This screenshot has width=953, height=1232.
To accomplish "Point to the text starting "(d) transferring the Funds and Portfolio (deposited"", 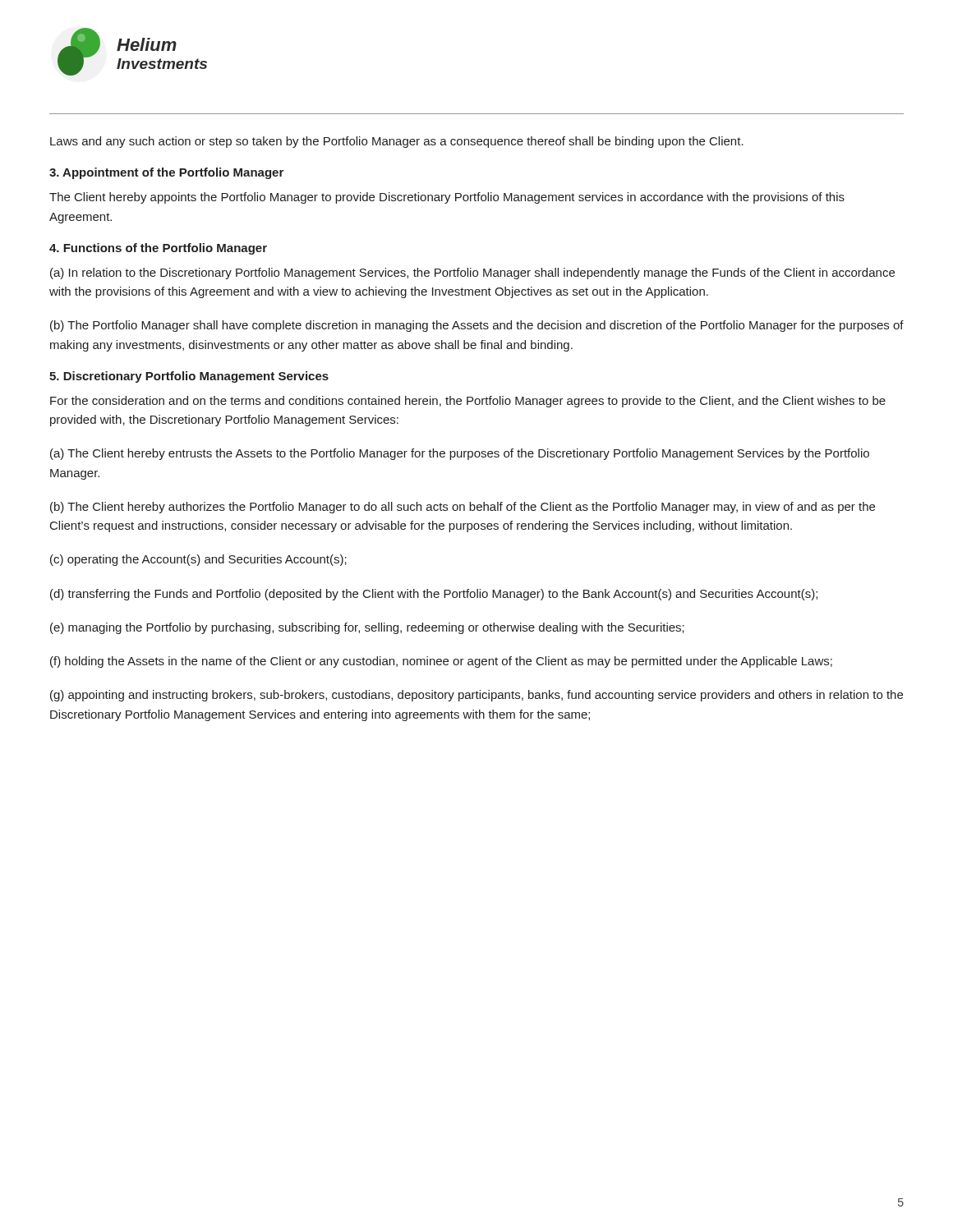I will pyautogui.click(x=434, y=593).
